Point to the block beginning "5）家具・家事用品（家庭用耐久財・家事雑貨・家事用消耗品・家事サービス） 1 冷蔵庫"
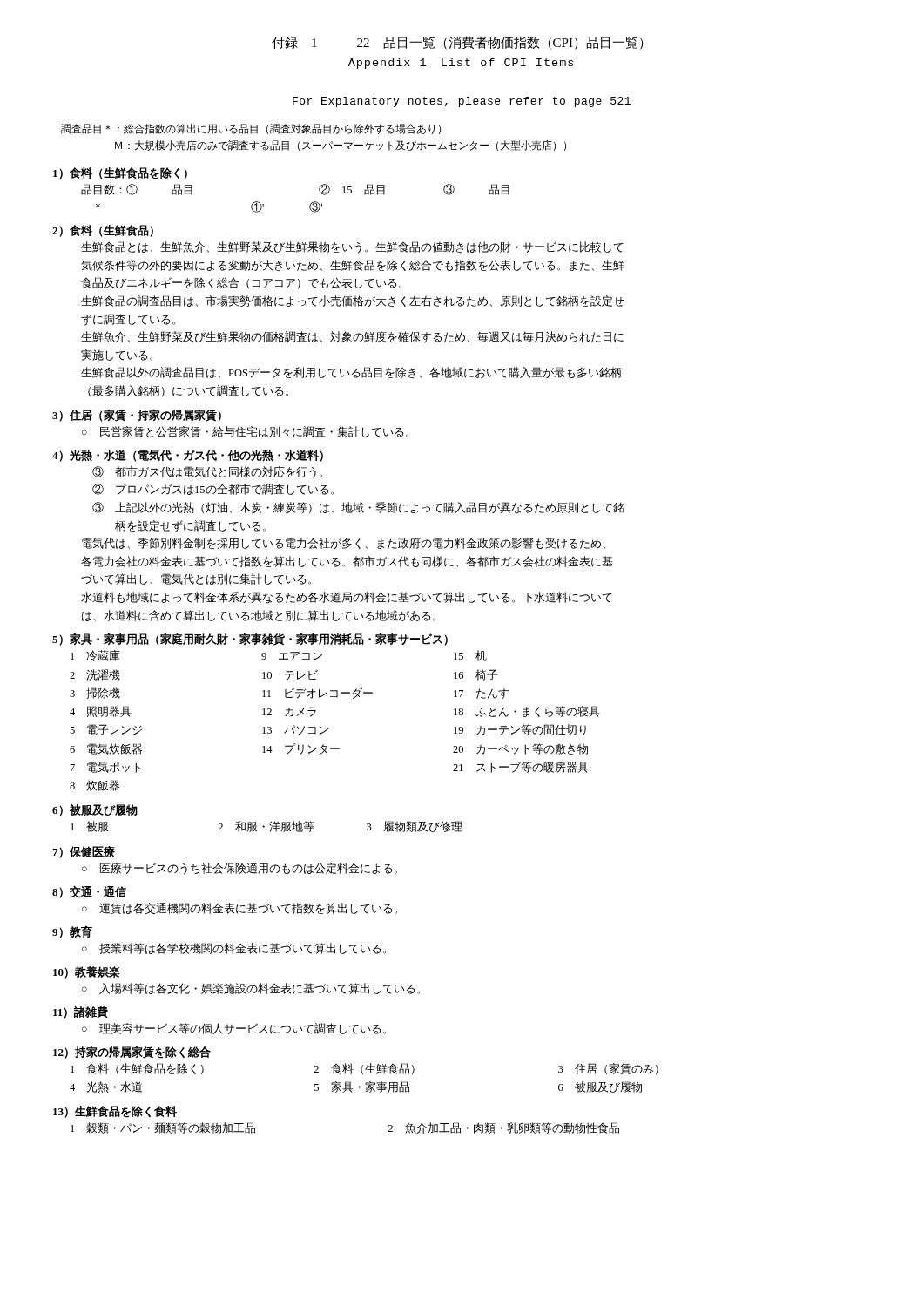This screenshot has width=924, height=1307. pyautogui.click(x=462, y=714)
